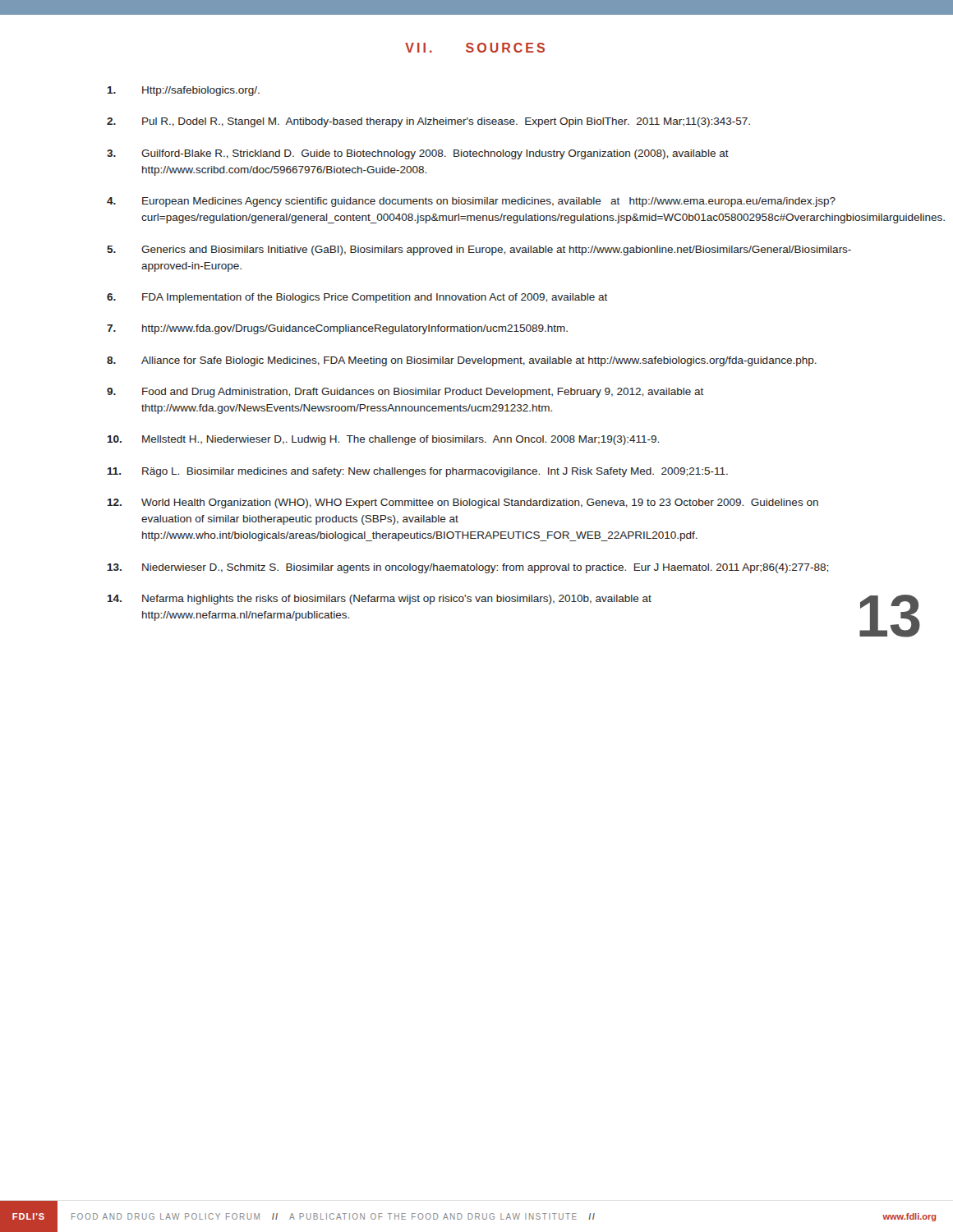Find "VII. SOURCES" on this page
953x1232 pixels.
(476, 48)
